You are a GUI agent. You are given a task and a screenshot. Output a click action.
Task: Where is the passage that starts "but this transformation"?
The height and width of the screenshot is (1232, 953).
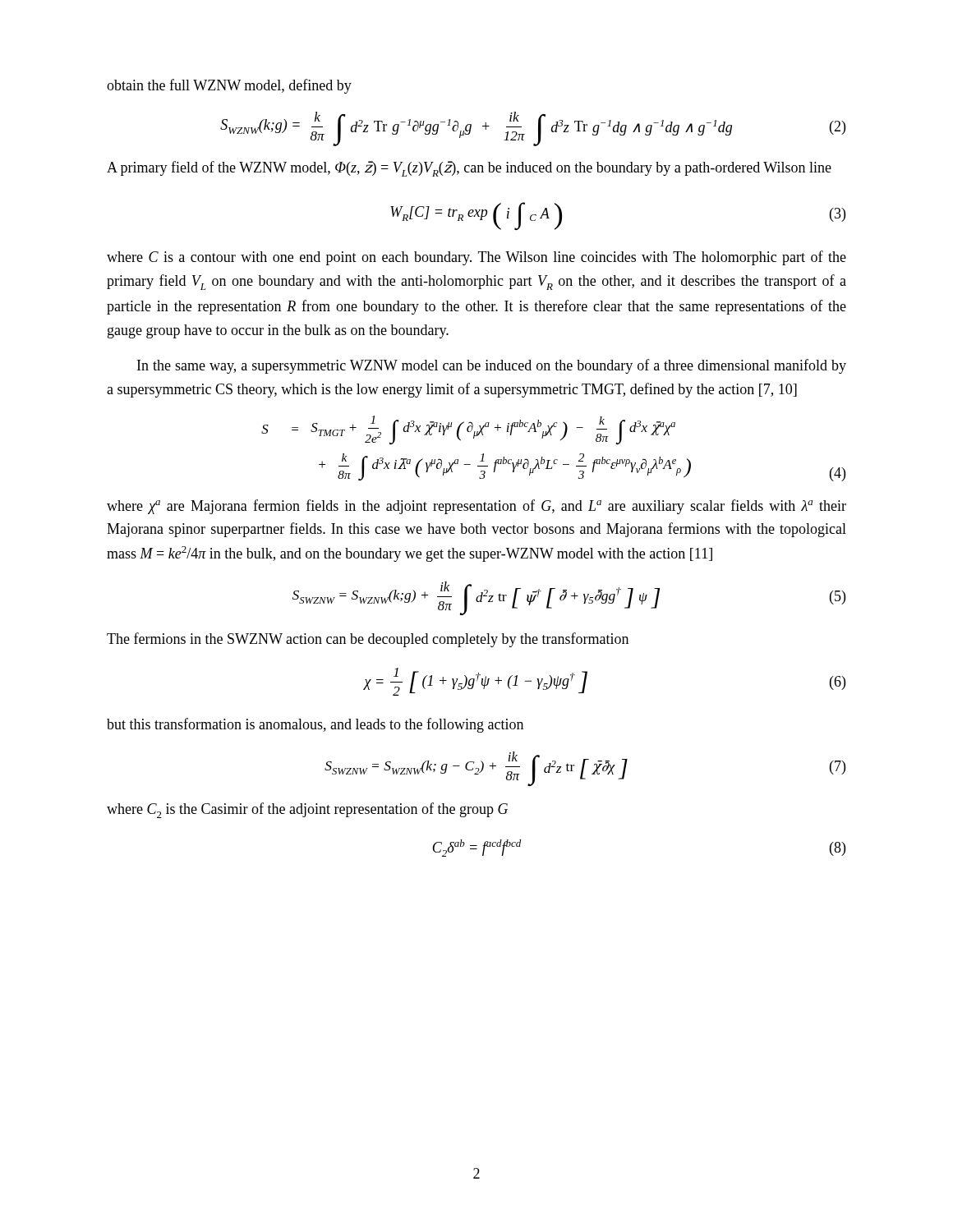click(315, 724)
